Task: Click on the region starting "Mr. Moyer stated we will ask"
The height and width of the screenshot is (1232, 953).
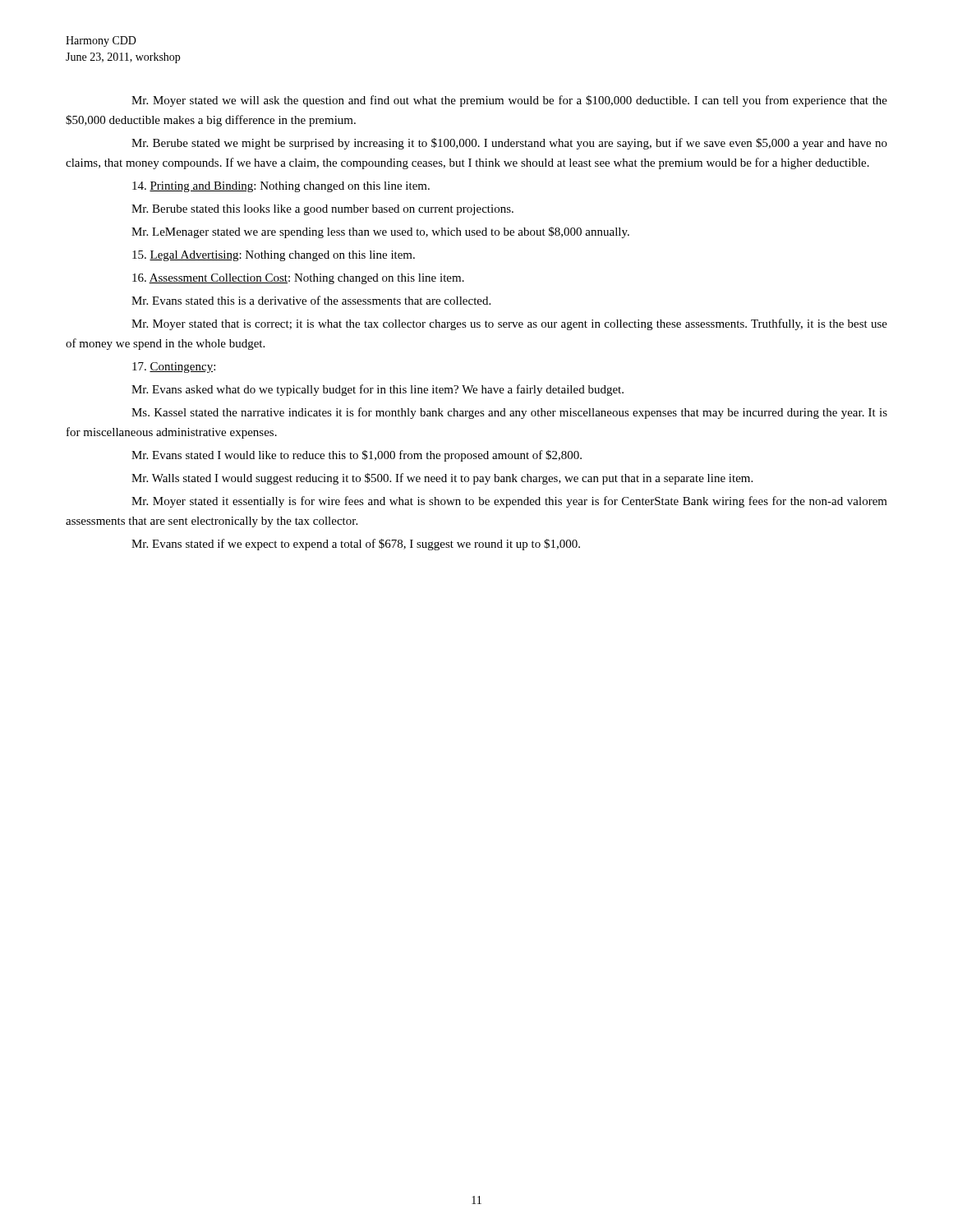Action: (x=476, y=110)
